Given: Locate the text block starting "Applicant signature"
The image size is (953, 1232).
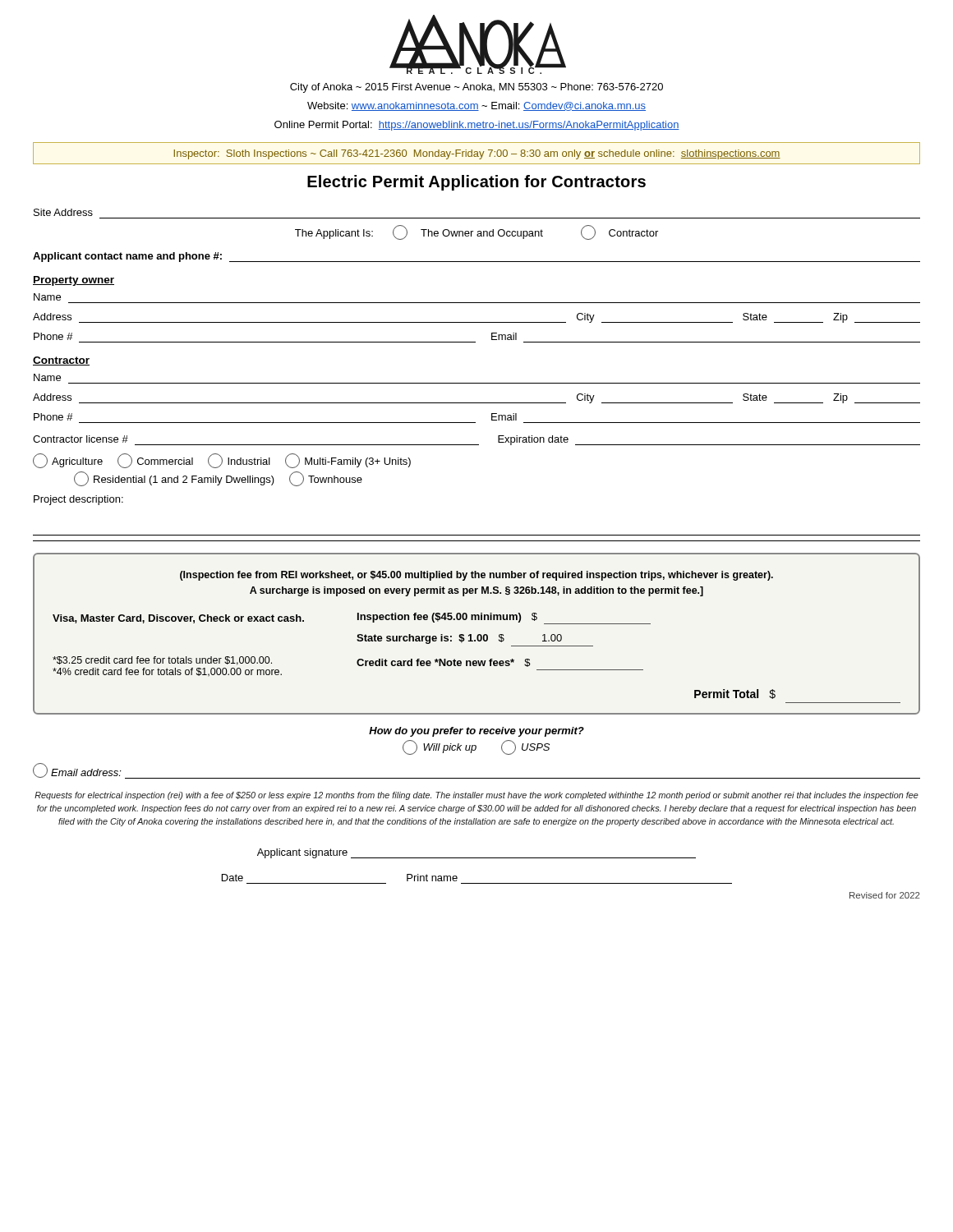Looking at the screenshot, I should tap(476, 851).
